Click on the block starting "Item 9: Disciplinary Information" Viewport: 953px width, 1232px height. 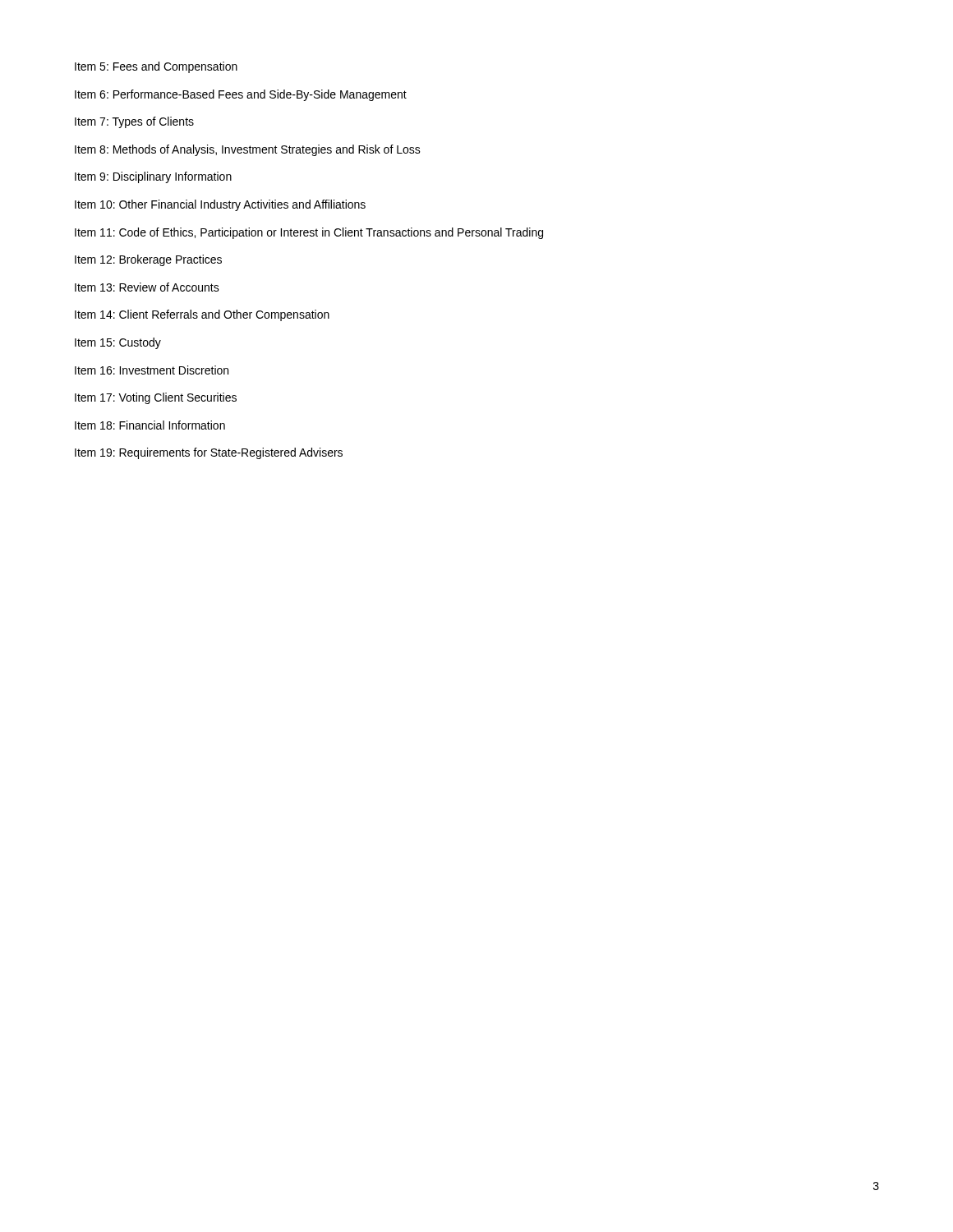[x=153, y=177]
